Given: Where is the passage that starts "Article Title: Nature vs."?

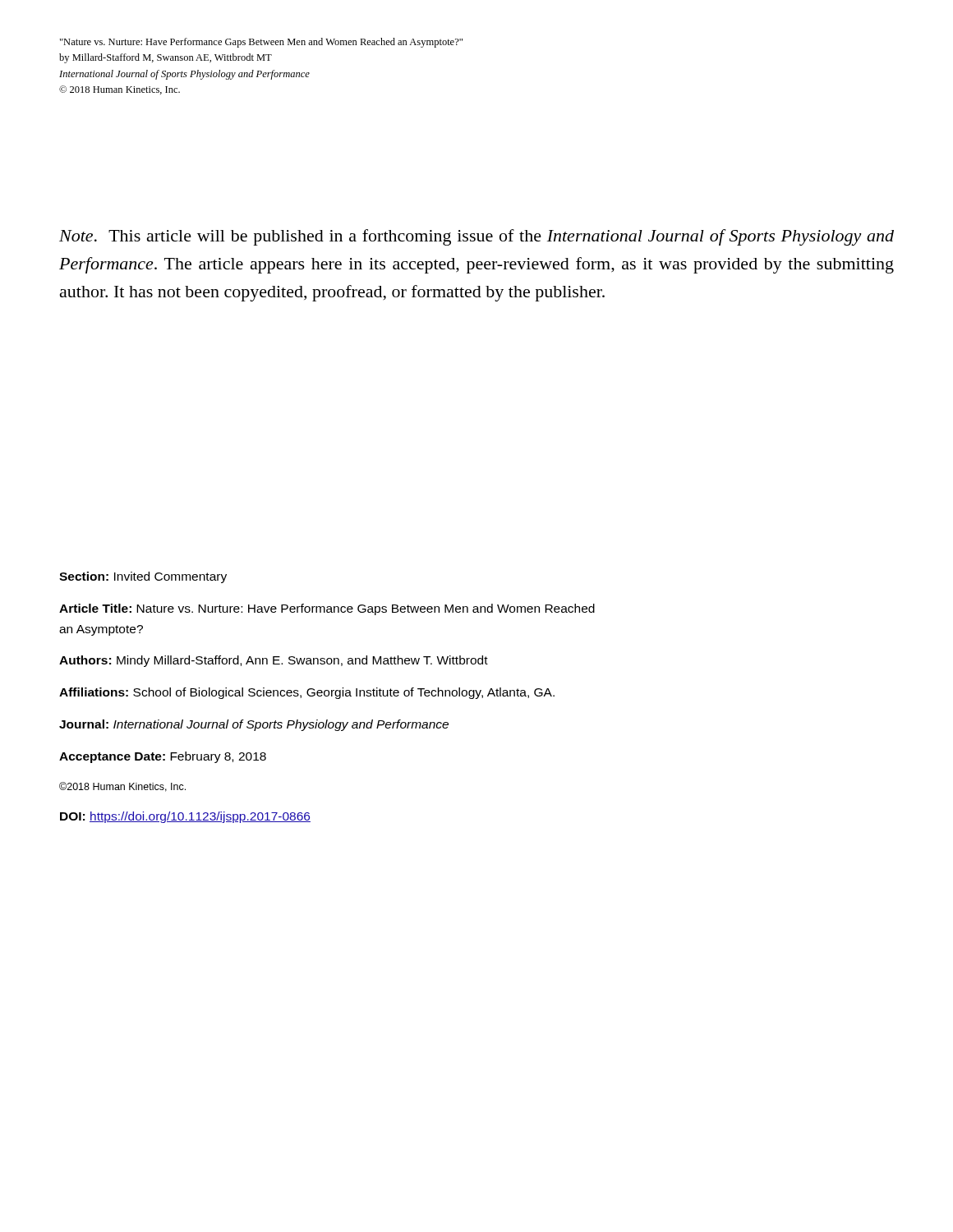Looking at the screenshot, I should pyautogui.click(x=327, y=618).
